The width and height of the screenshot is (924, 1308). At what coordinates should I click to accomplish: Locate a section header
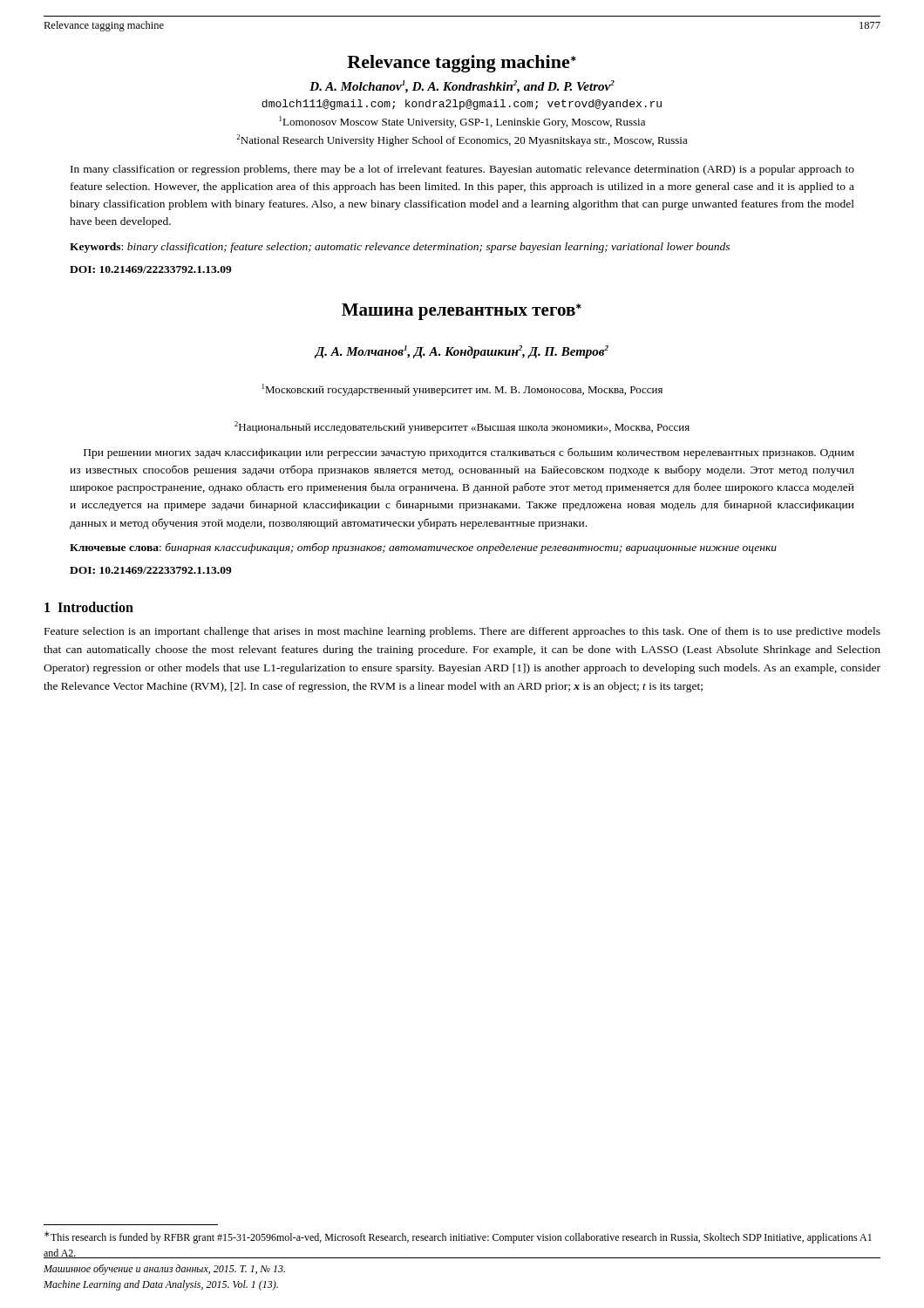pos(88,607)
